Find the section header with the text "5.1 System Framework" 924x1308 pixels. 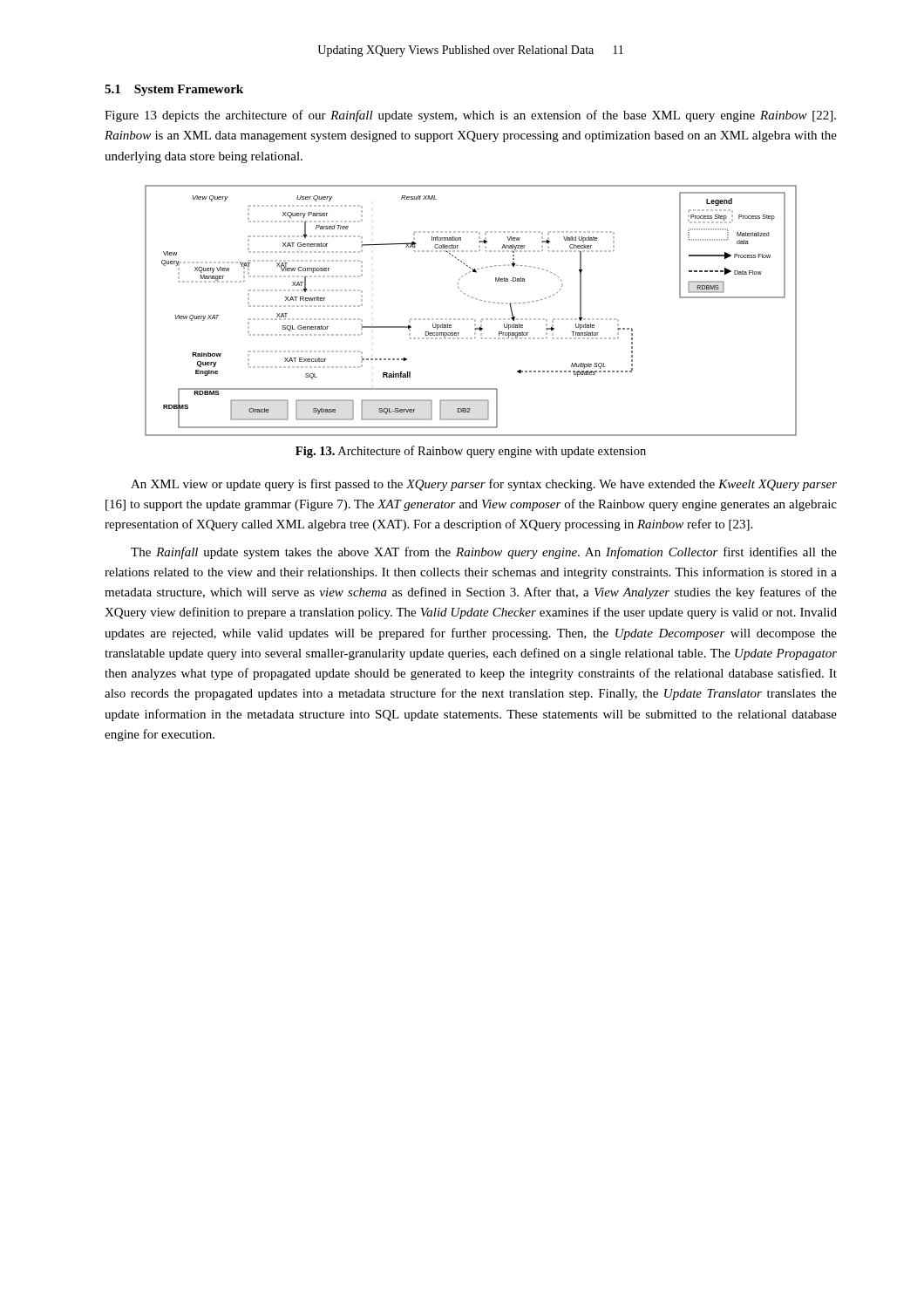(174, 89)
